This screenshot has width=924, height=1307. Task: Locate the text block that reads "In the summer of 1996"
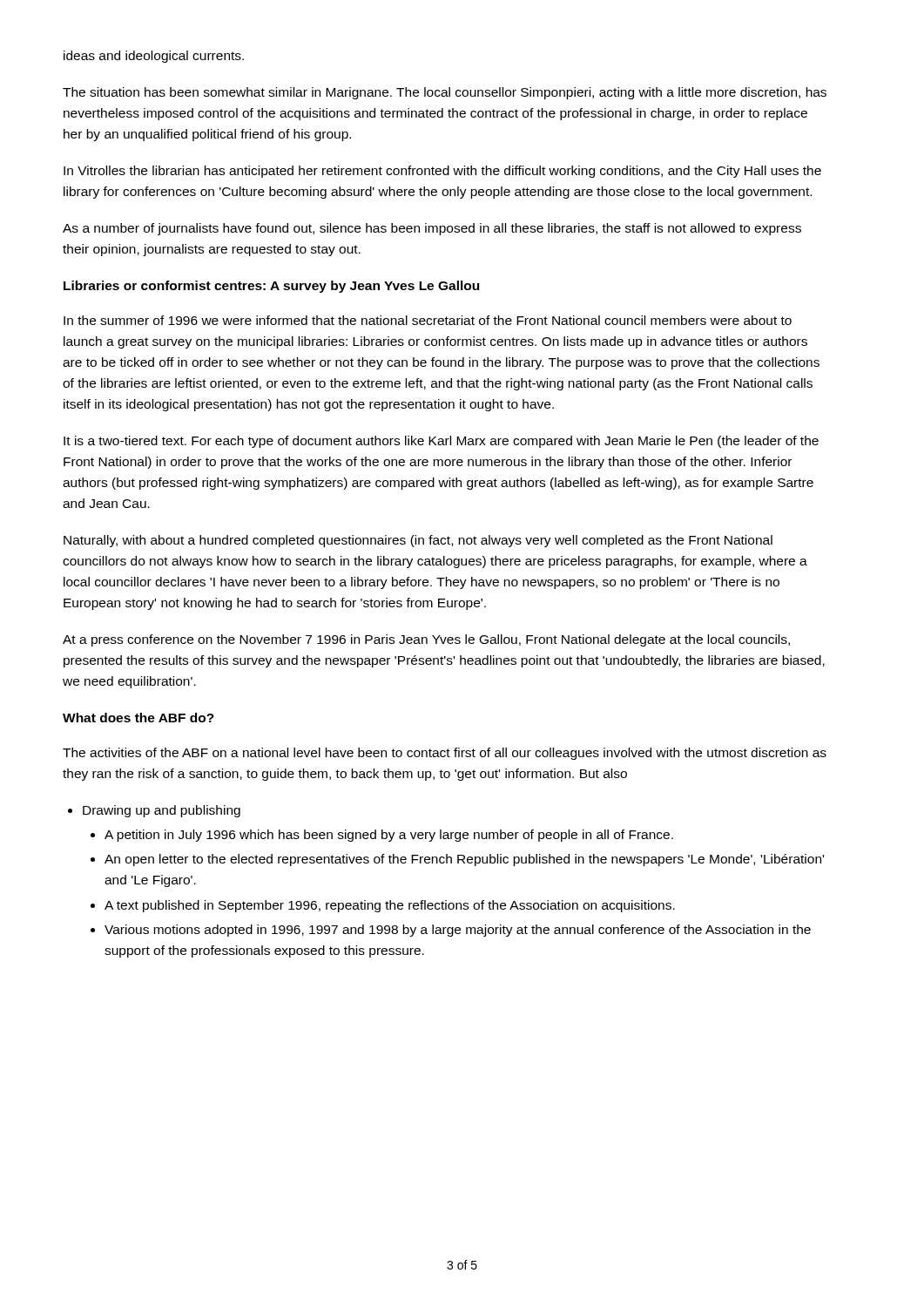point(441,362)
